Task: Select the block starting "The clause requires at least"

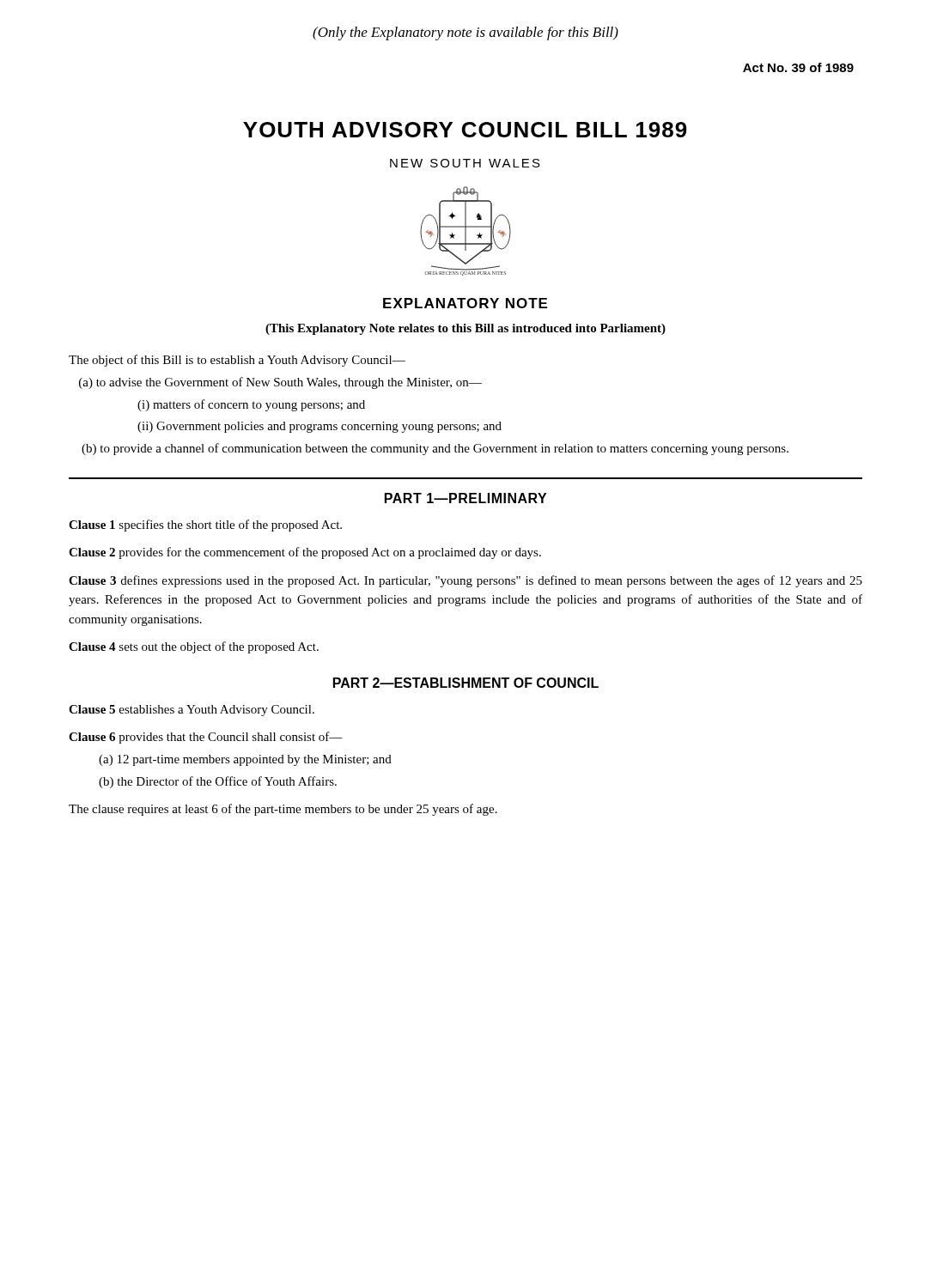Action: click(x=283, y=809)
